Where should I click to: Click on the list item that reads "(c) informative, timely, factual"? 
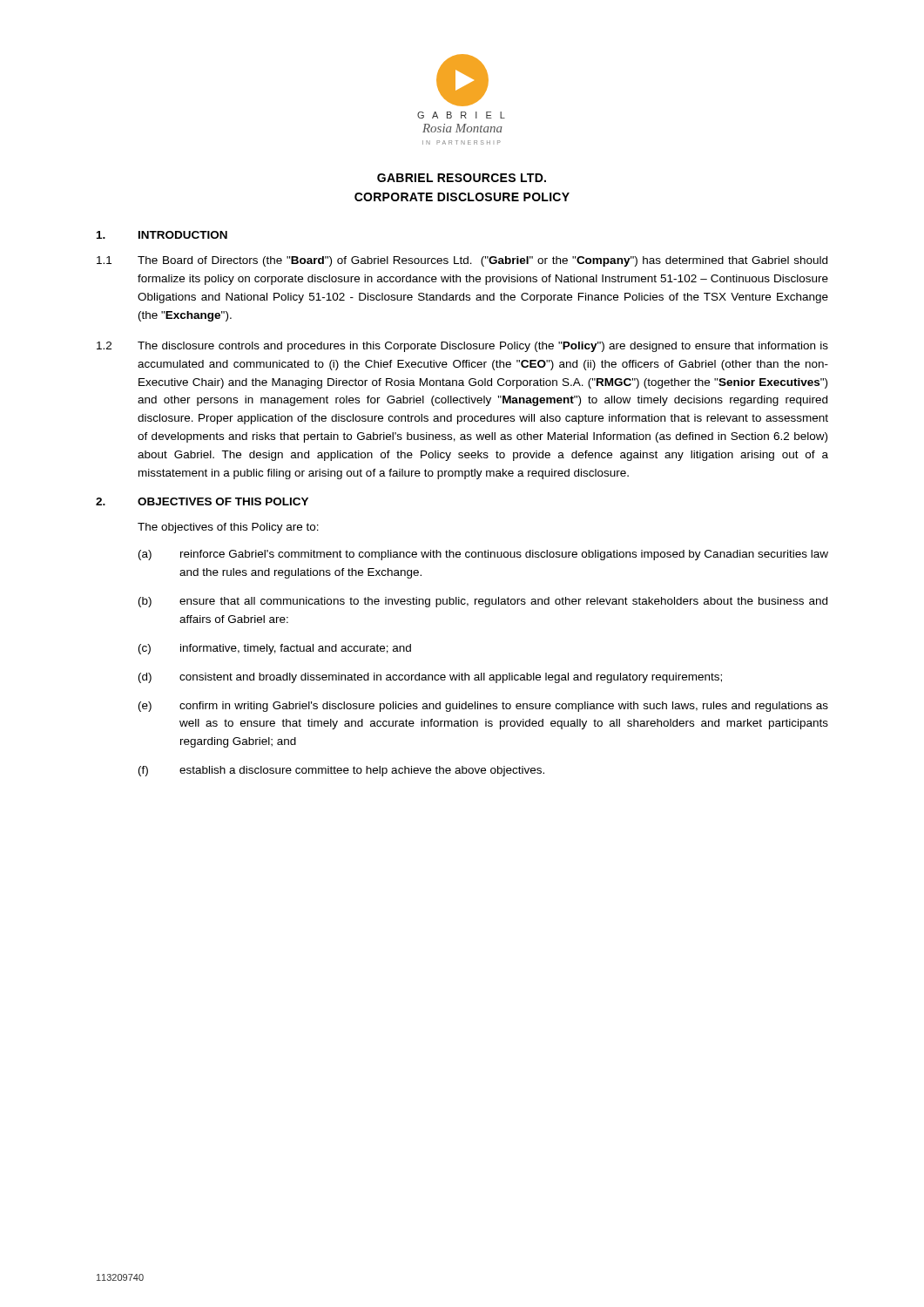click(x=275, y=649)
